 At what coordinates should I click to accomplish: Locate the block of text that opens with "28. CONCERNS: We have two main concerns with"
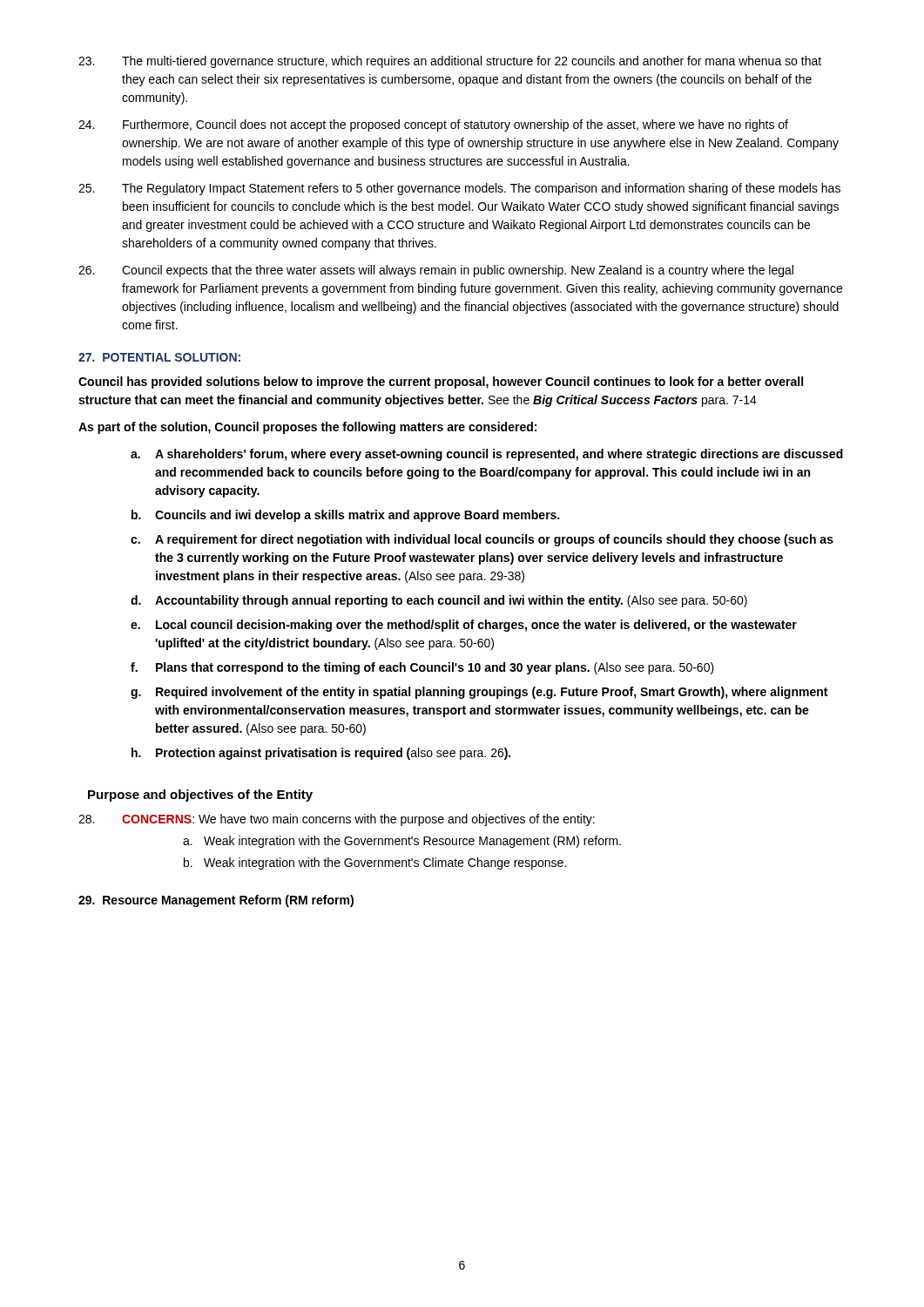[462, 847]
